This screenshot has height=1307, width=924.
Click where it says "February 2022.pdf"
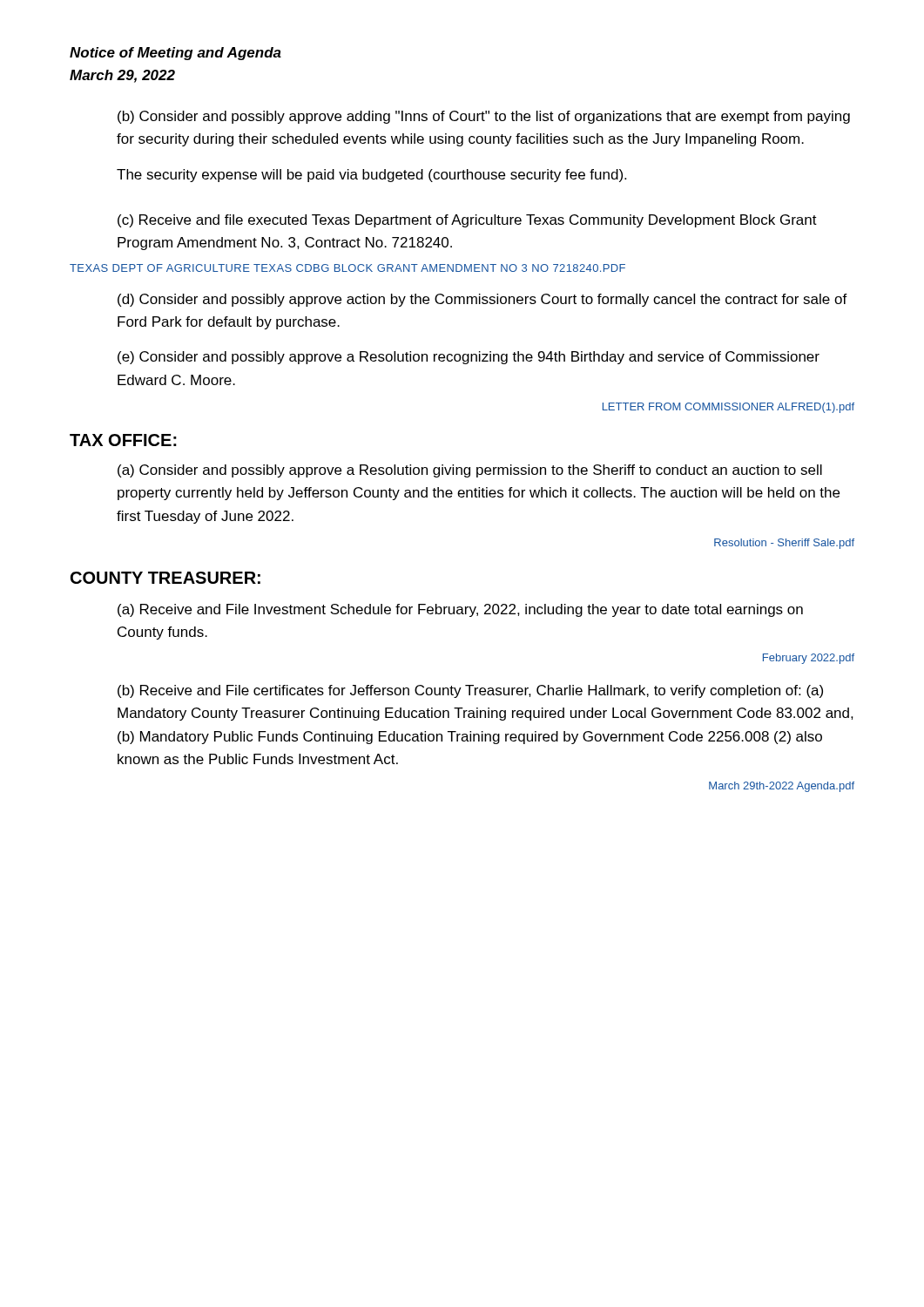(x=808, y=657)
